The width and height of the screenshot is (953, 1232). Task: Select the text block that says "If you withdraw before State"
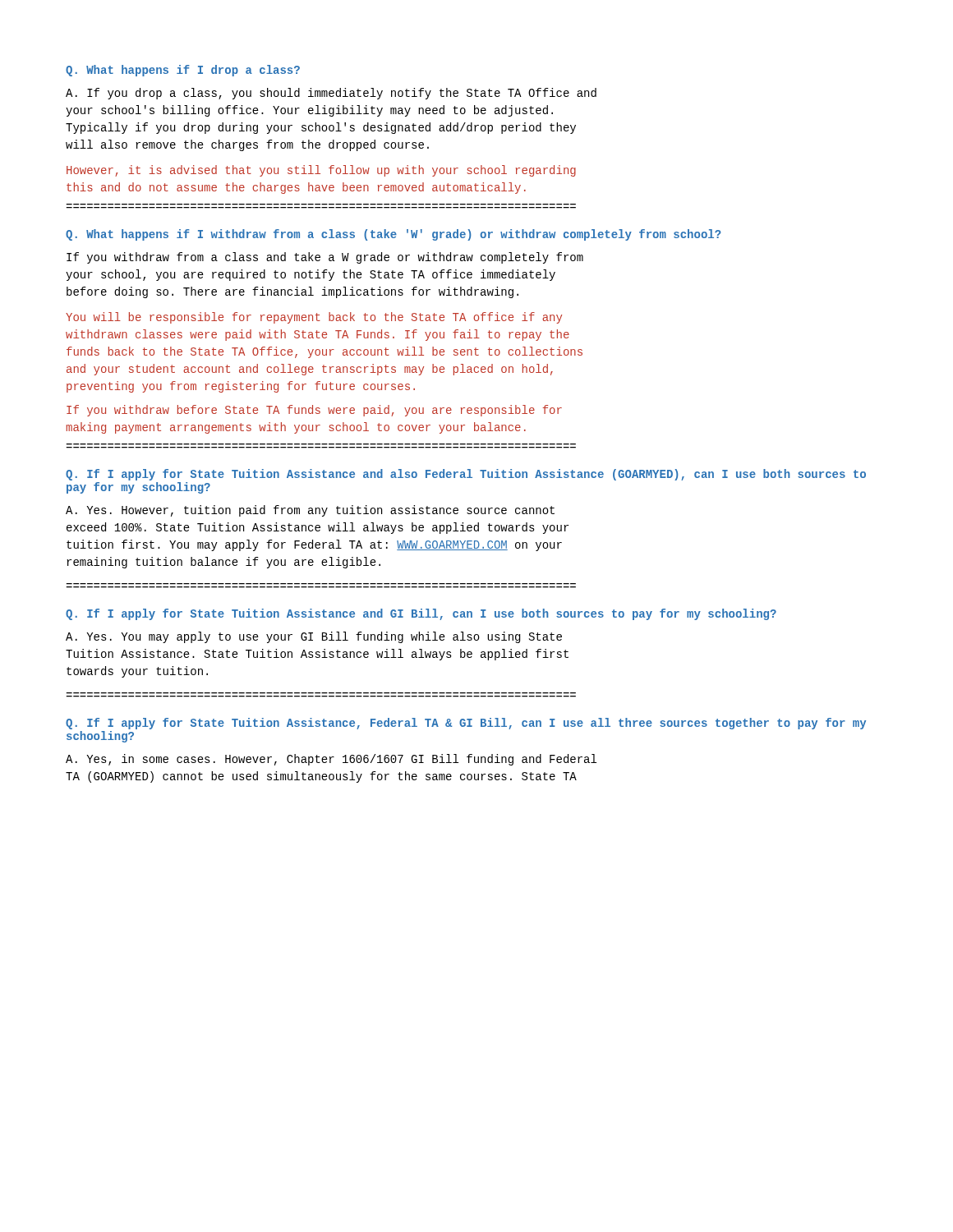[x=314, y=419]
